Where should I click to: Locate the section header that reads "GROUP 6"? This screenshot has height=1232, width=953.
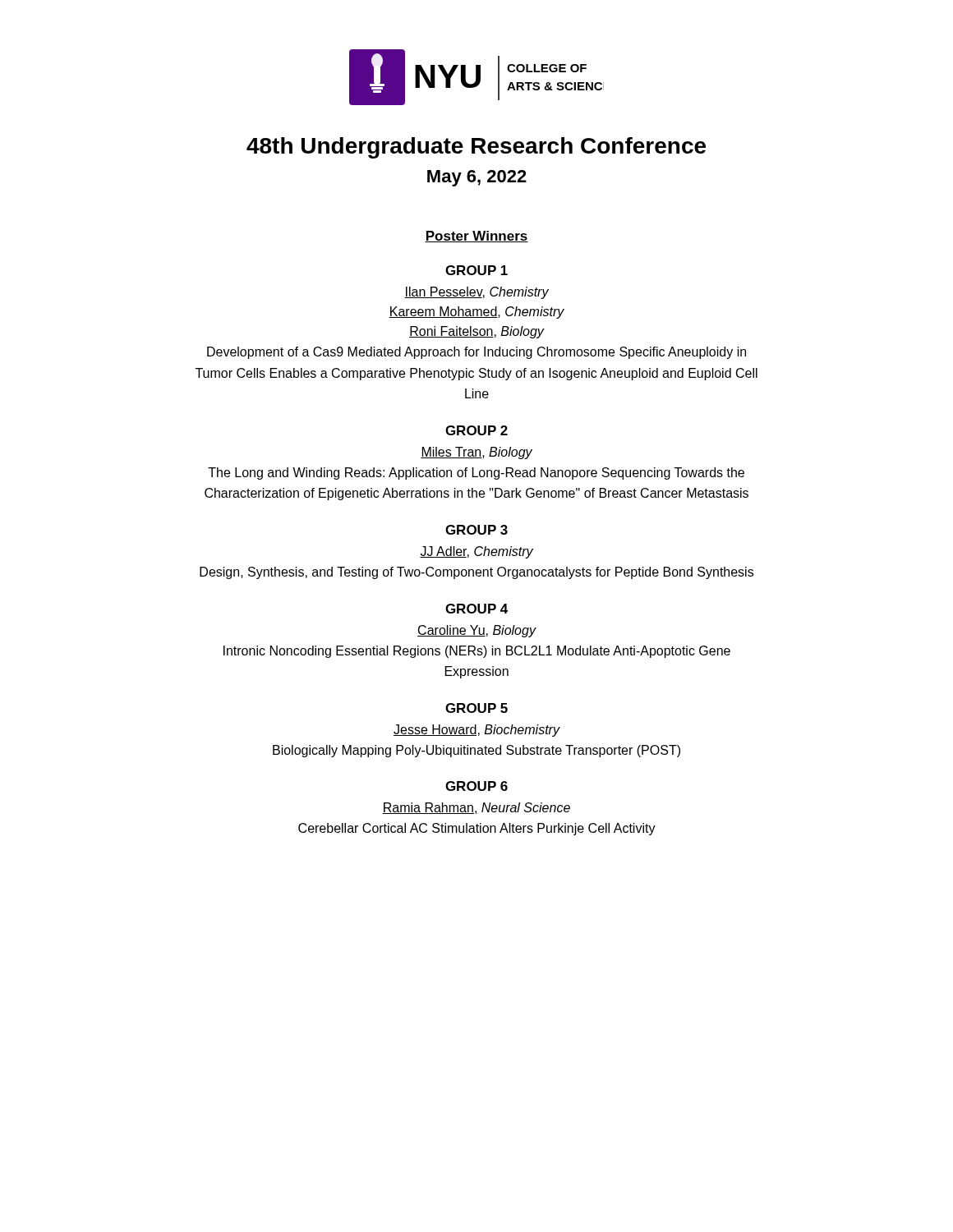pos(476,787)
